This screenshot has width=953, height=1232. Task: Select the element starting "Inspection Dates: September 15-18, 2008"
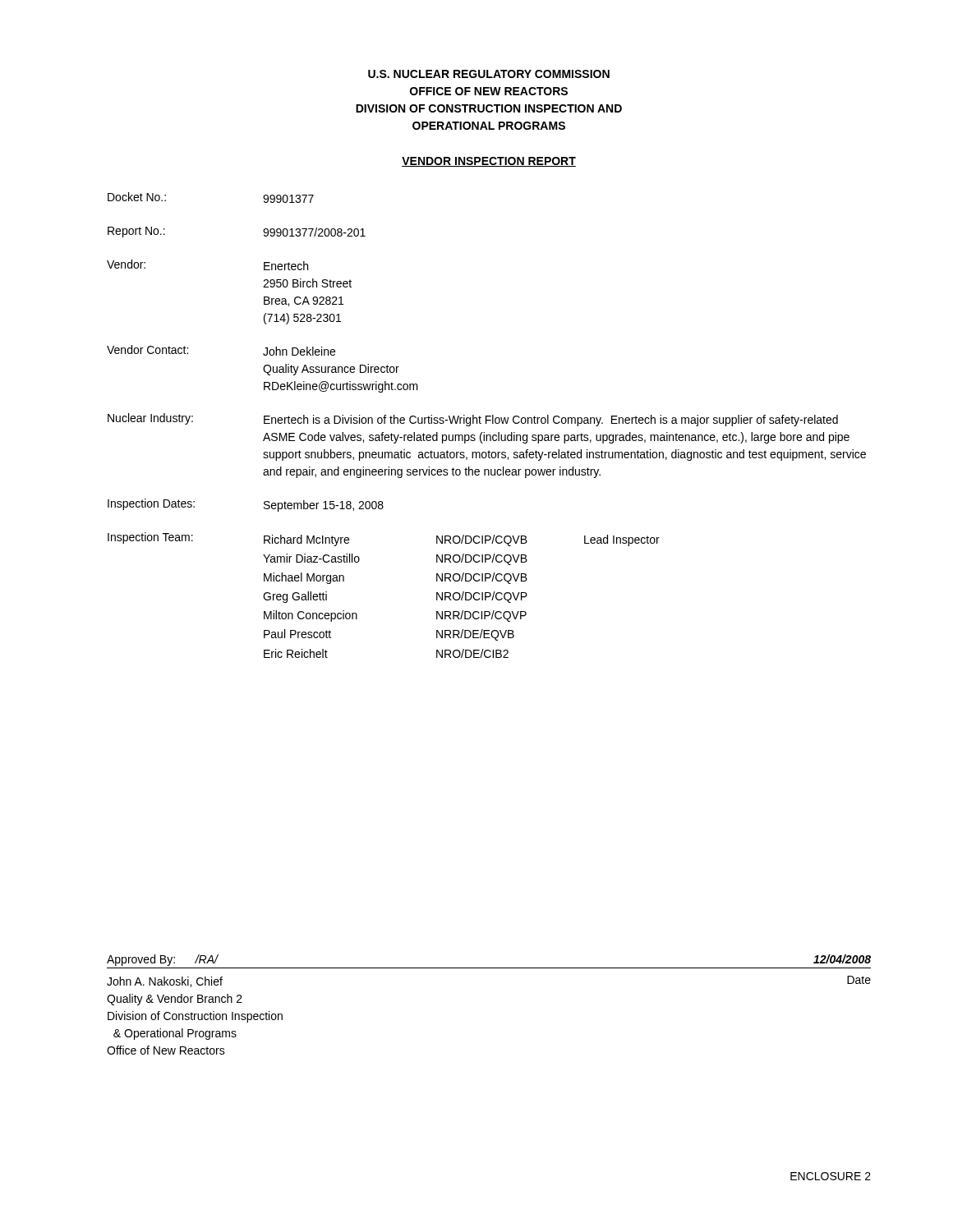pos(151,506)
